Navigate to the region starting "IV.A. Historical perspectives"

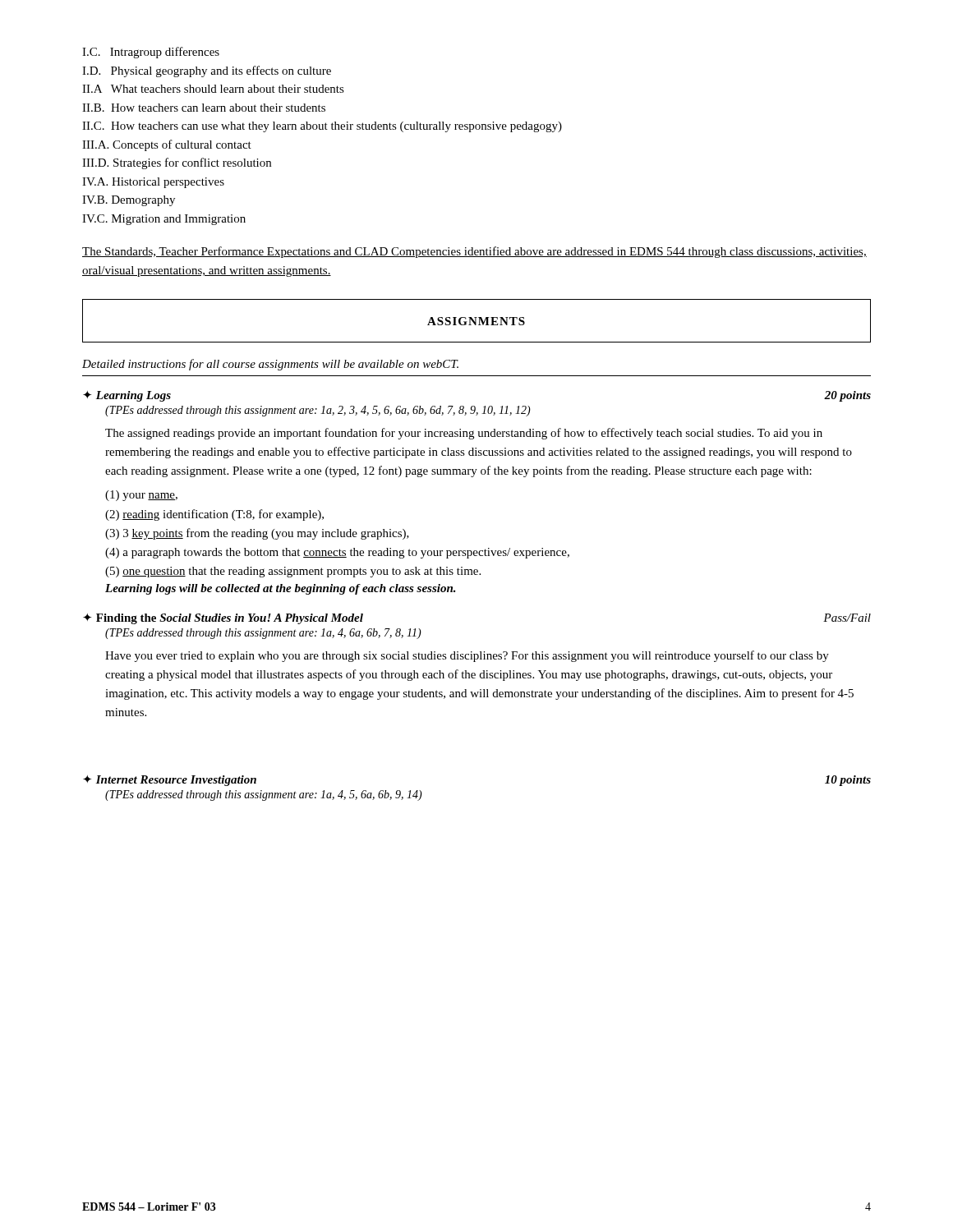pos(153,181)
